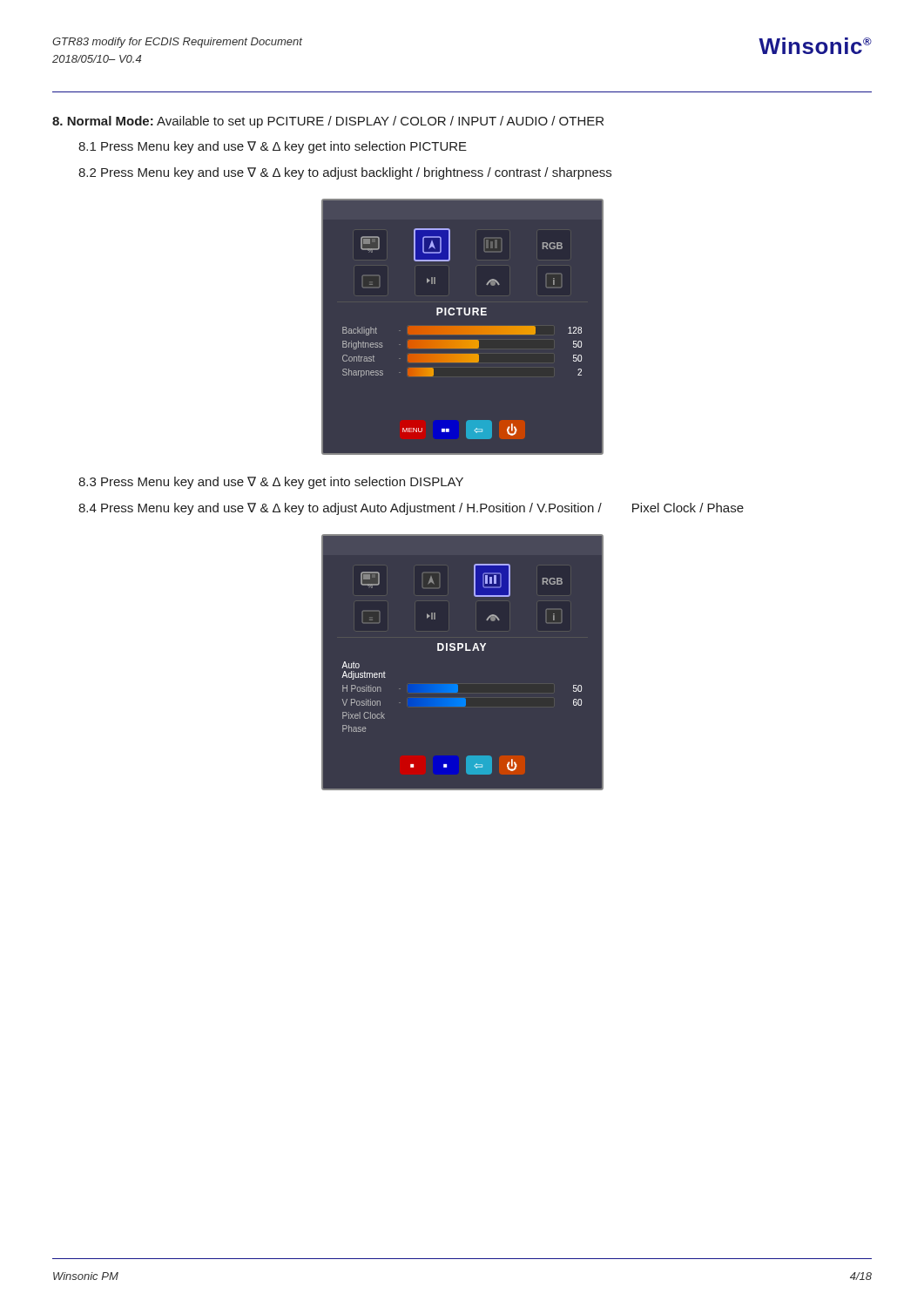
Task: Point to the block beginning "8.1 Press Menu key and use"
Action: coord(273,146)
